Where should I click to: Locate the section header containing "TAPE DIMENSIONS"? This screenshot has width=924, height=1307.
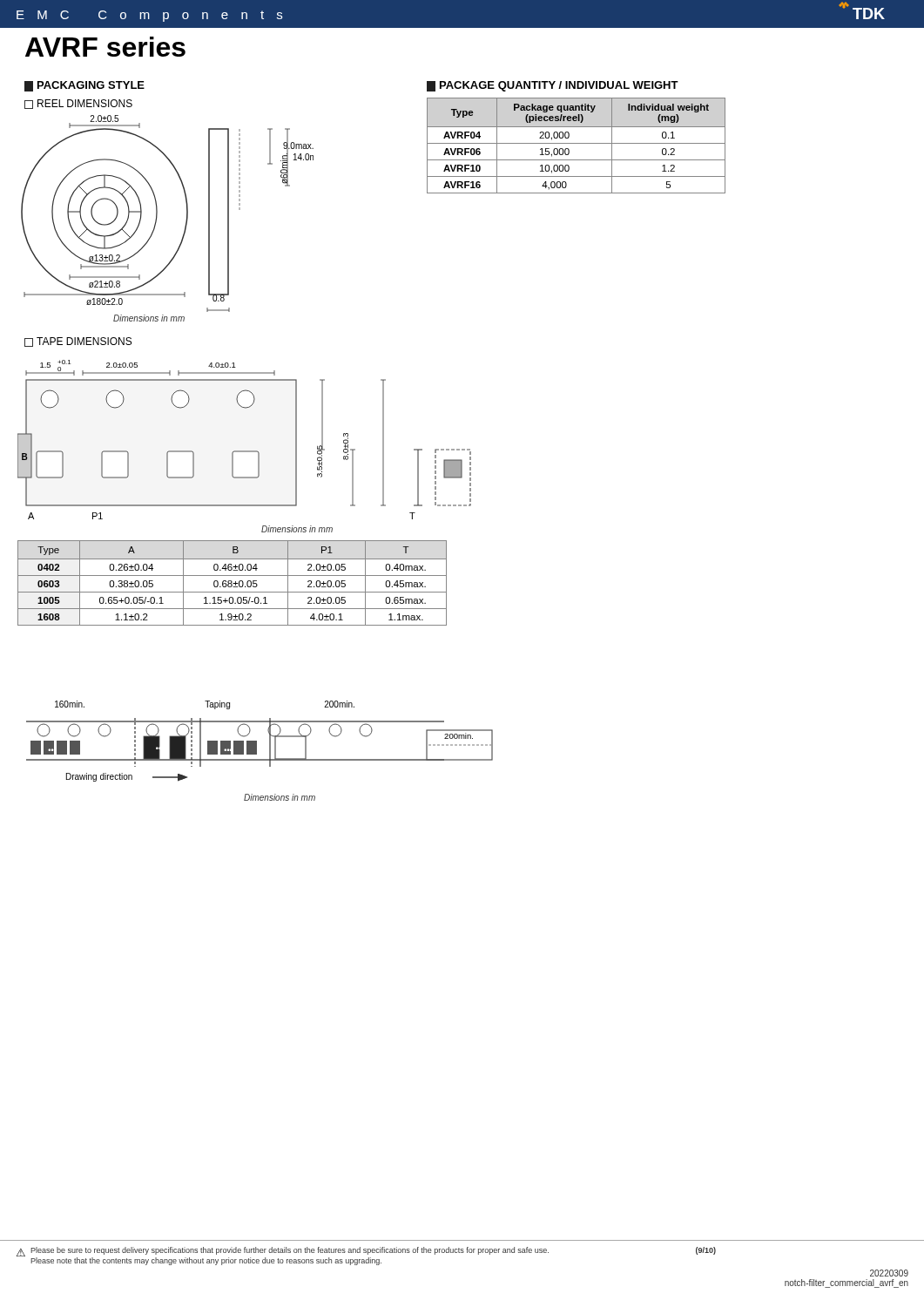(78, 342)
